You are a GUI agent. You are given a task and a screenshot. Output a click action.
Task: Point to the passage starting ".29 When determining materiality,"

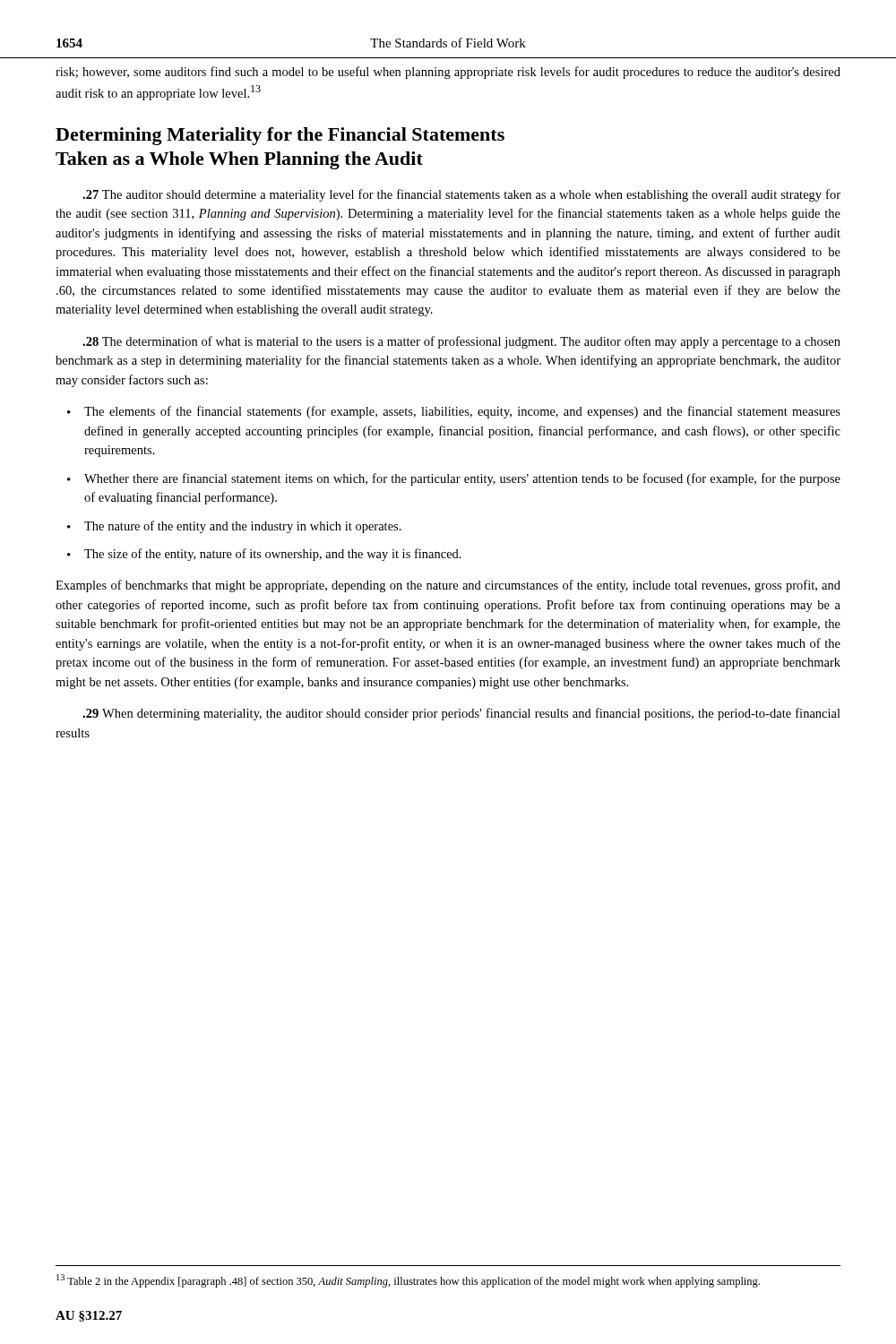coord(448,723)
